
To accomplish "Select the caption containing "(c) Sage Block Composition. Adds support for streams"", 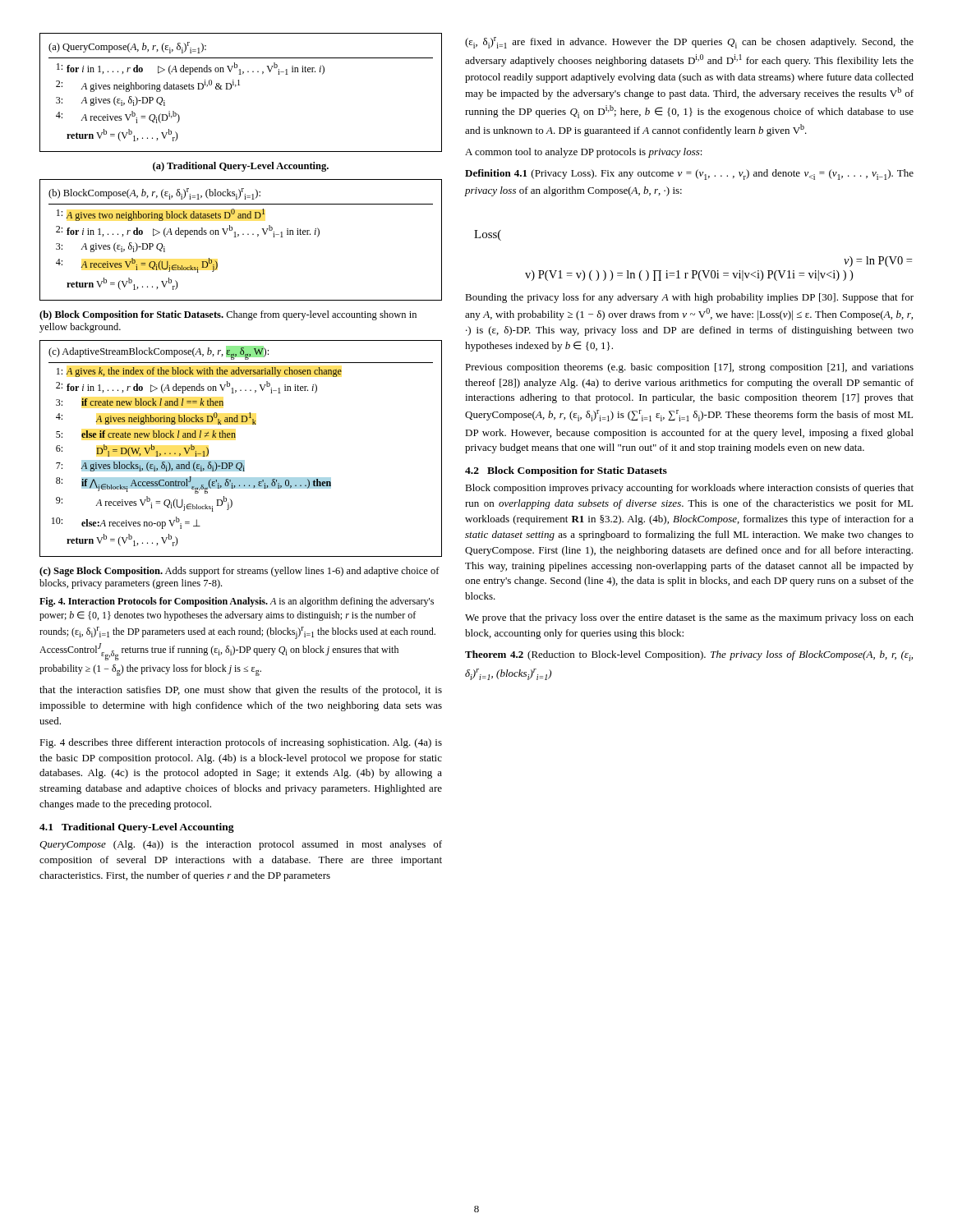I will pos(239,577).
